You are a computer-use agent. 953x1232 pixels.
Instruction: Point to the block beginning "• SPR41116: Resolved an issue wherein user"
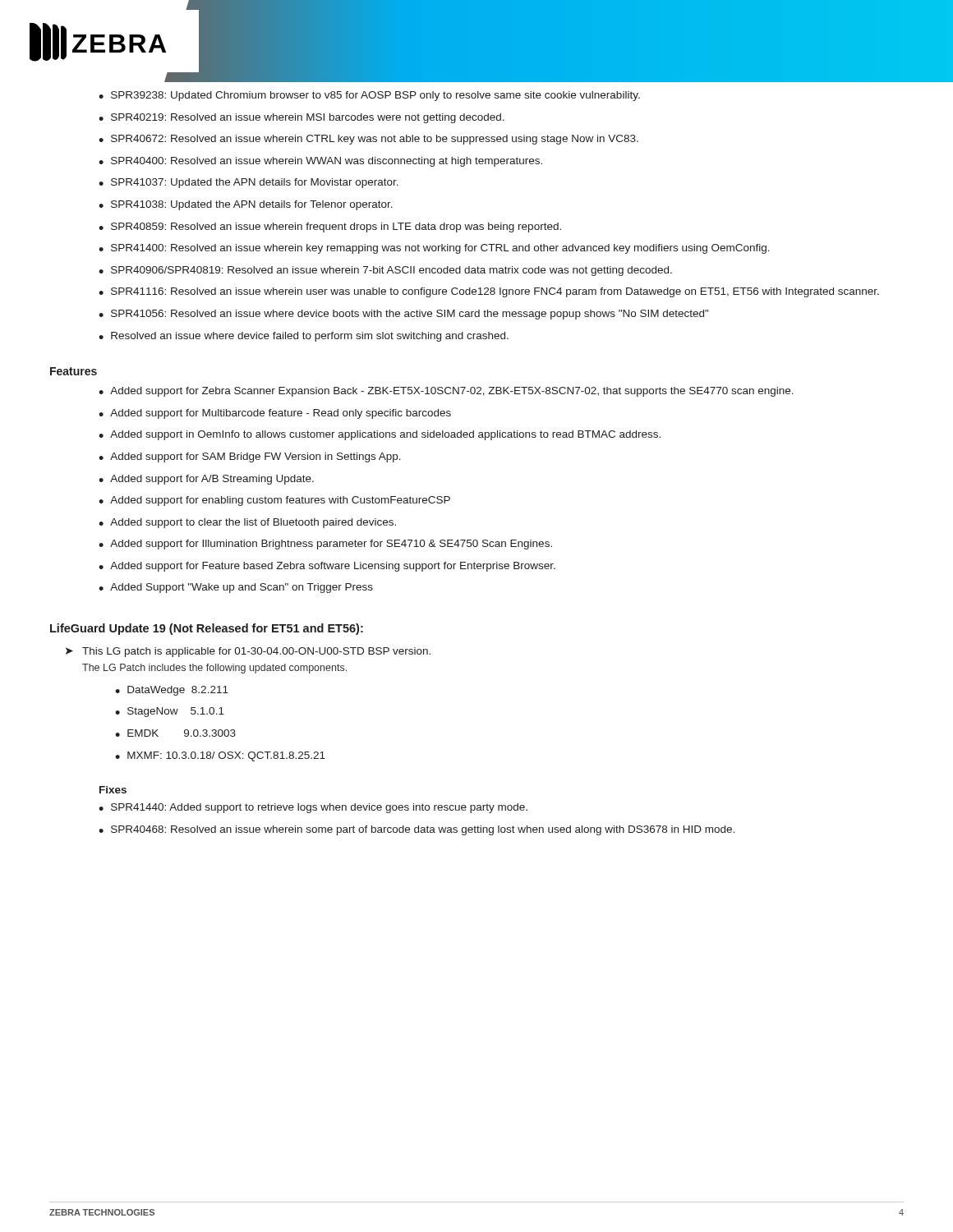coord(489,294)
